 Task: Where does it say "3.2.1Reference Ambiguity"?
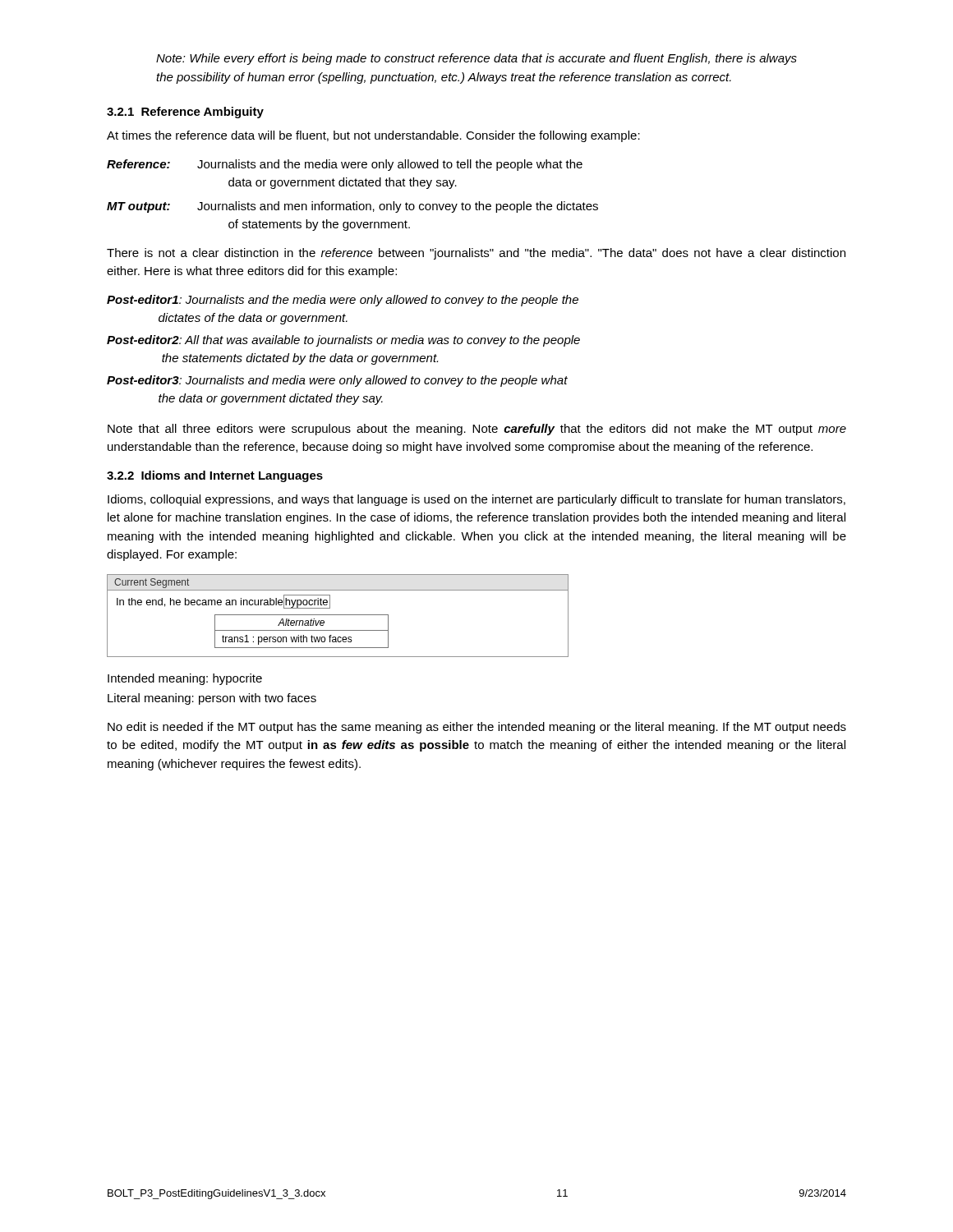click(x=185, y=111)
